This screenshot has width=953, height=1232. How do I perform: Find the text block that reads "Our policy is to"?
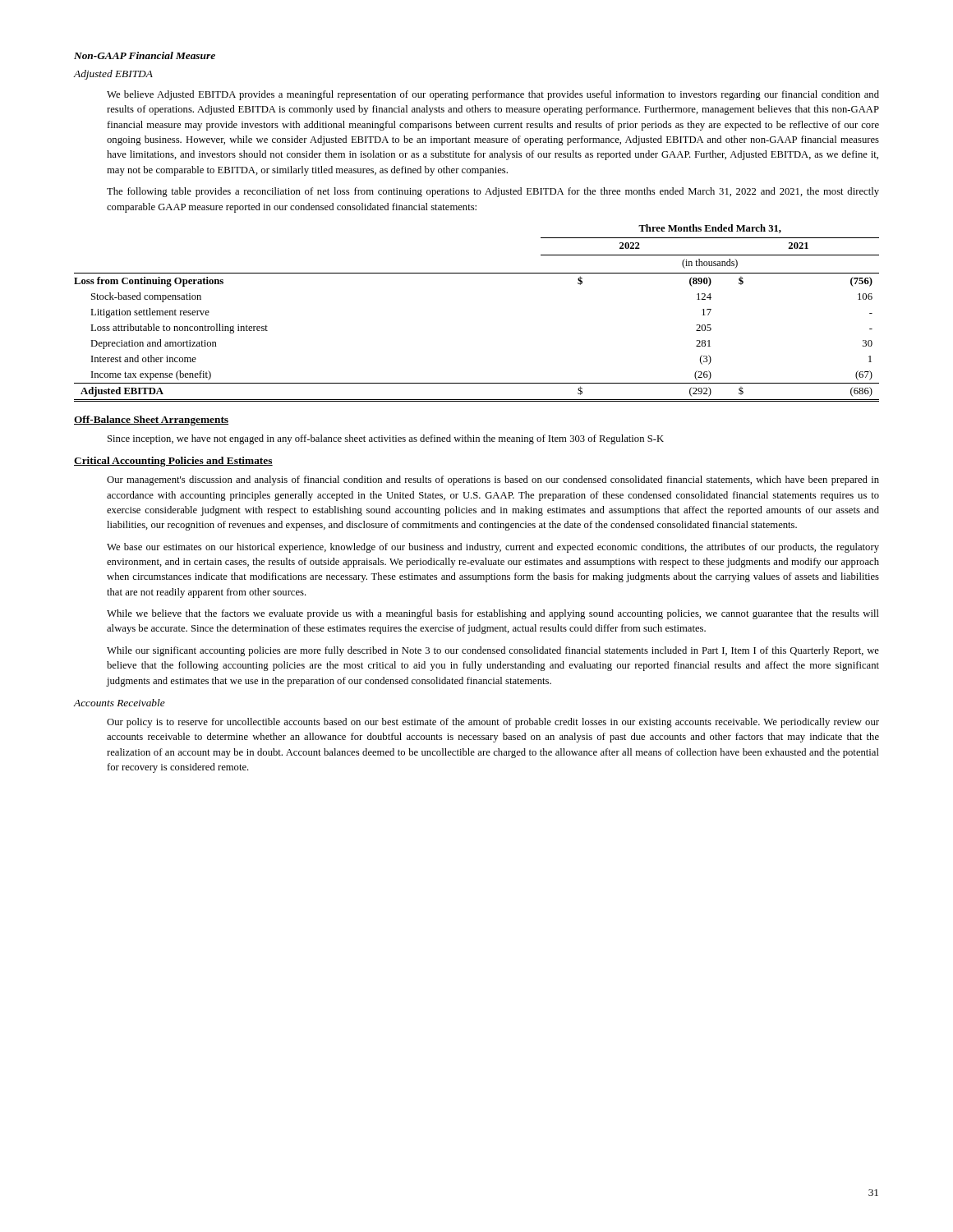click(493, 744)
